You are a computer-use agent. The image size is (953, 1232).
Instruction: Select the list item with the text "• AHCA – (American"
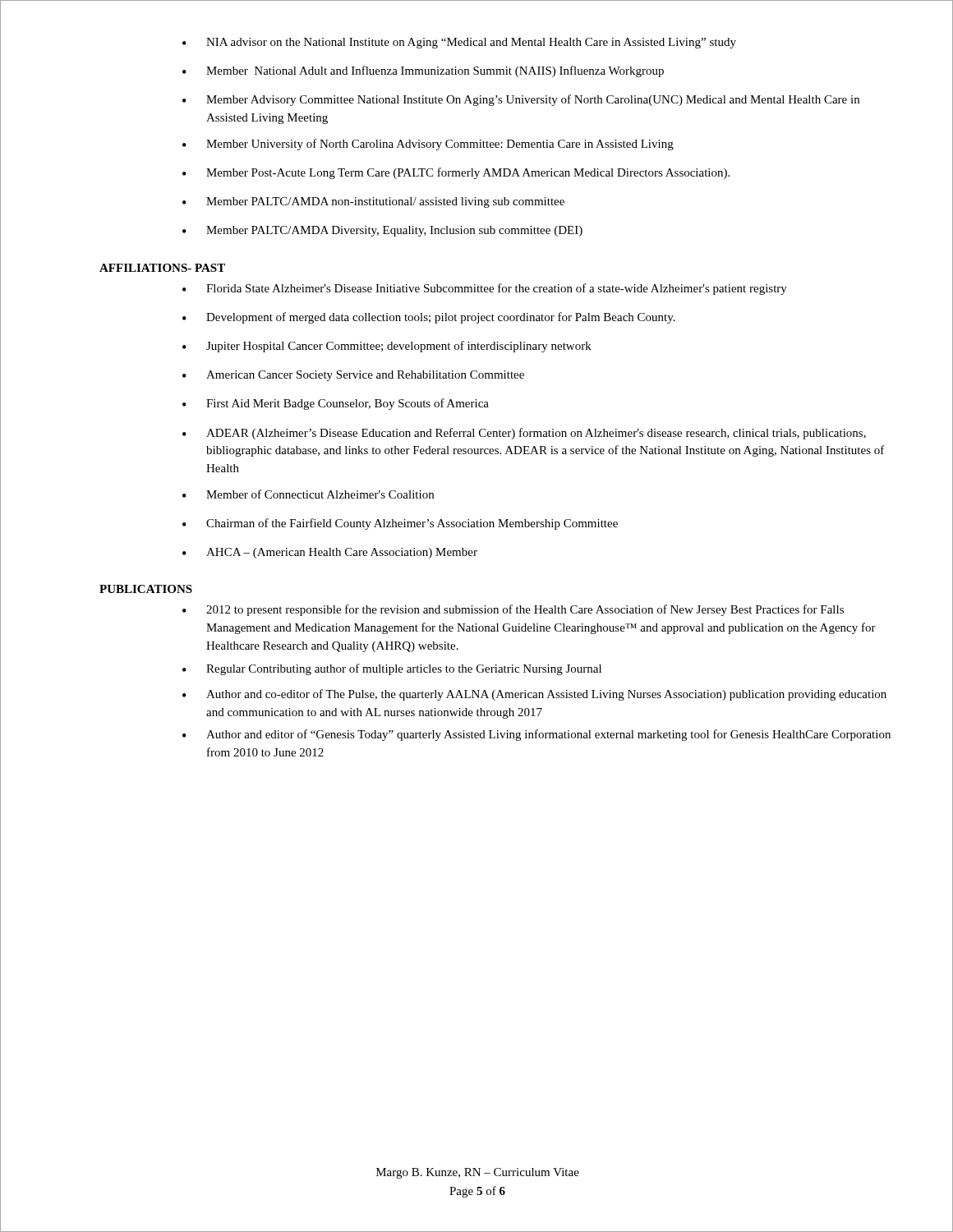330,553
